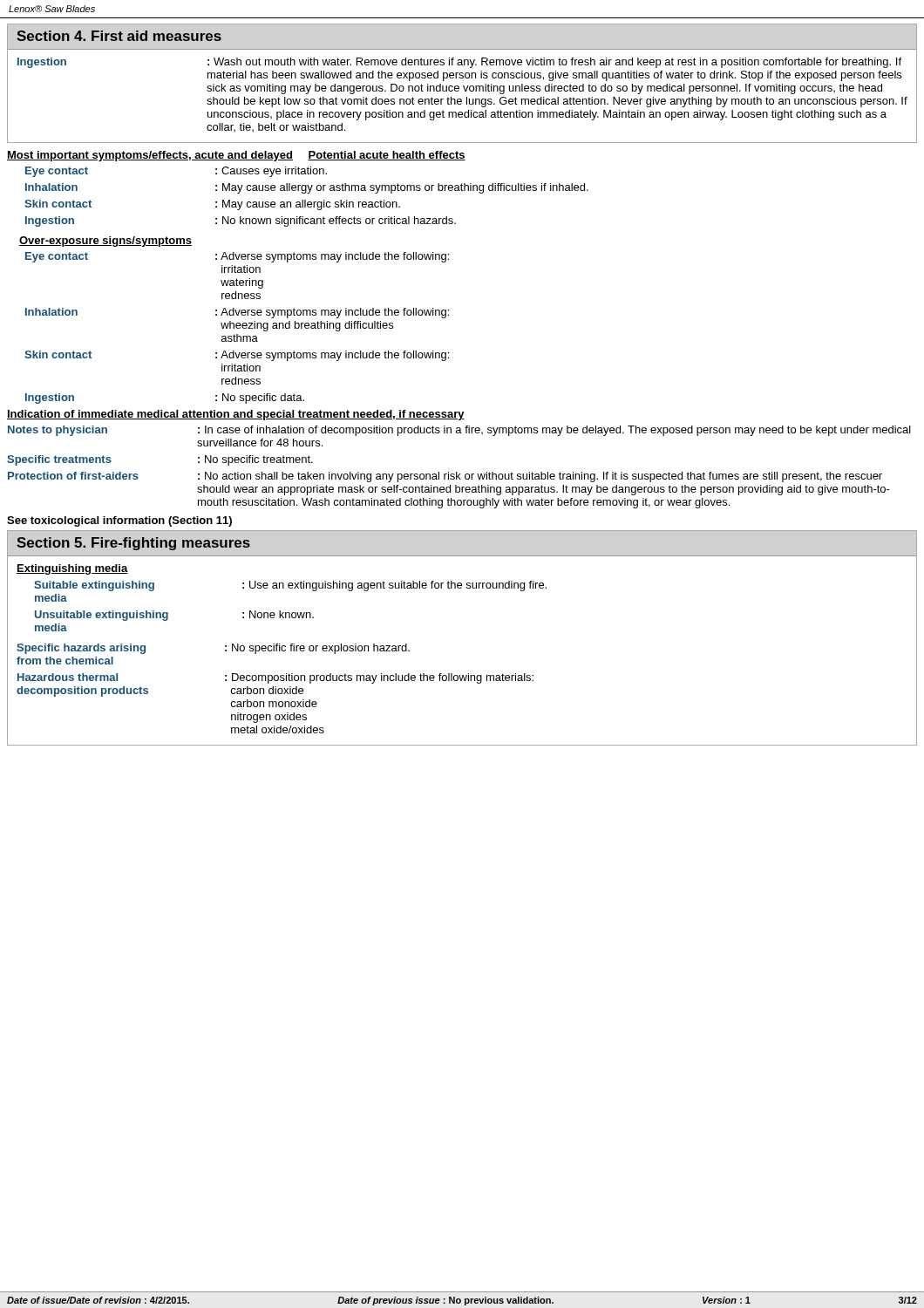This screenshot has width=924, height=1308.
Task: Find the text that reads "See toxicological information (Section 11)"
Action: click(x=120, y=520)
